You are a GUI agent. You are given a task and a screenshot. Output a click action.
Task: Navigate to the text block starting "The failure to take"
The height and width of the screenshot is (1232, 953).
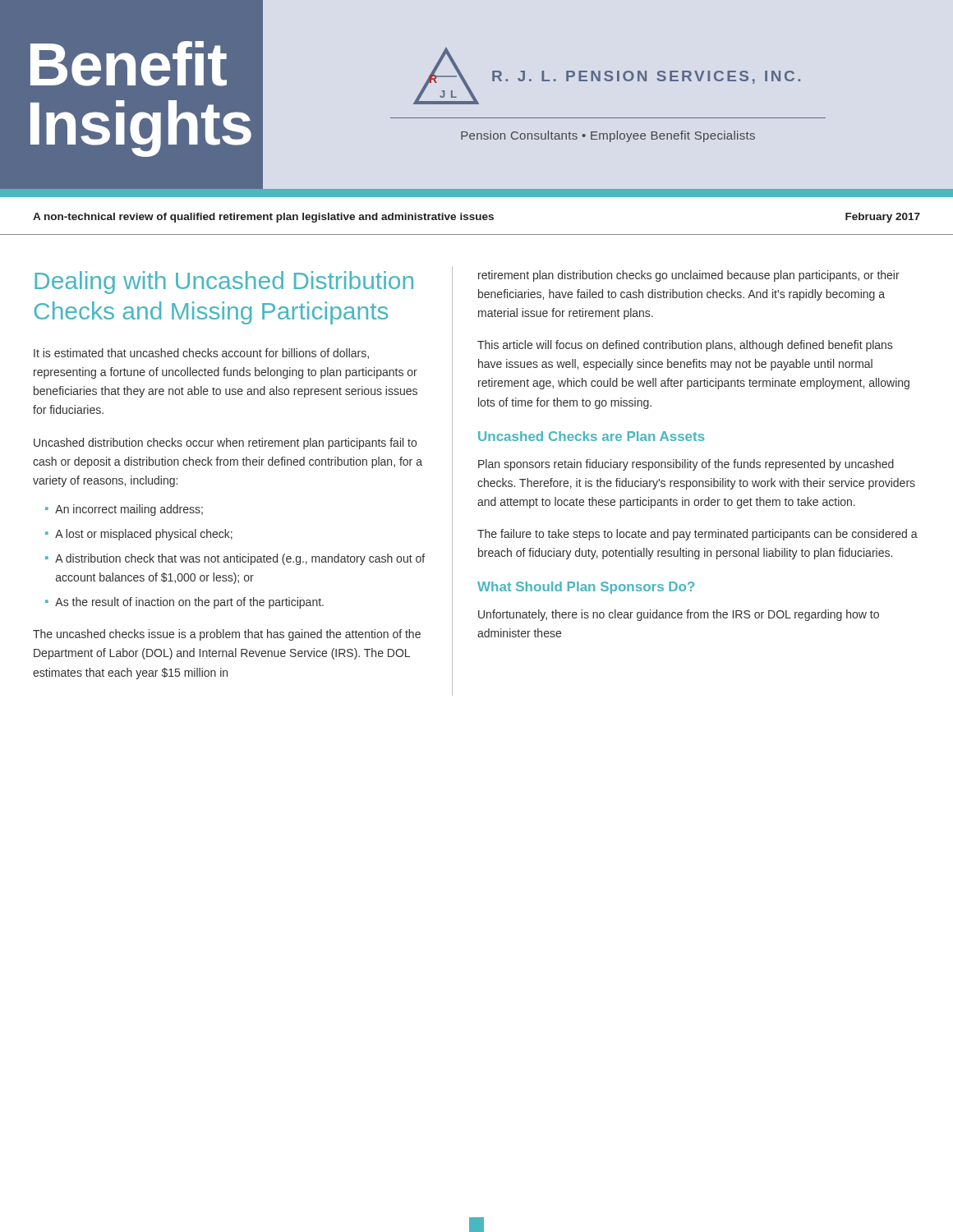(697, 543)
